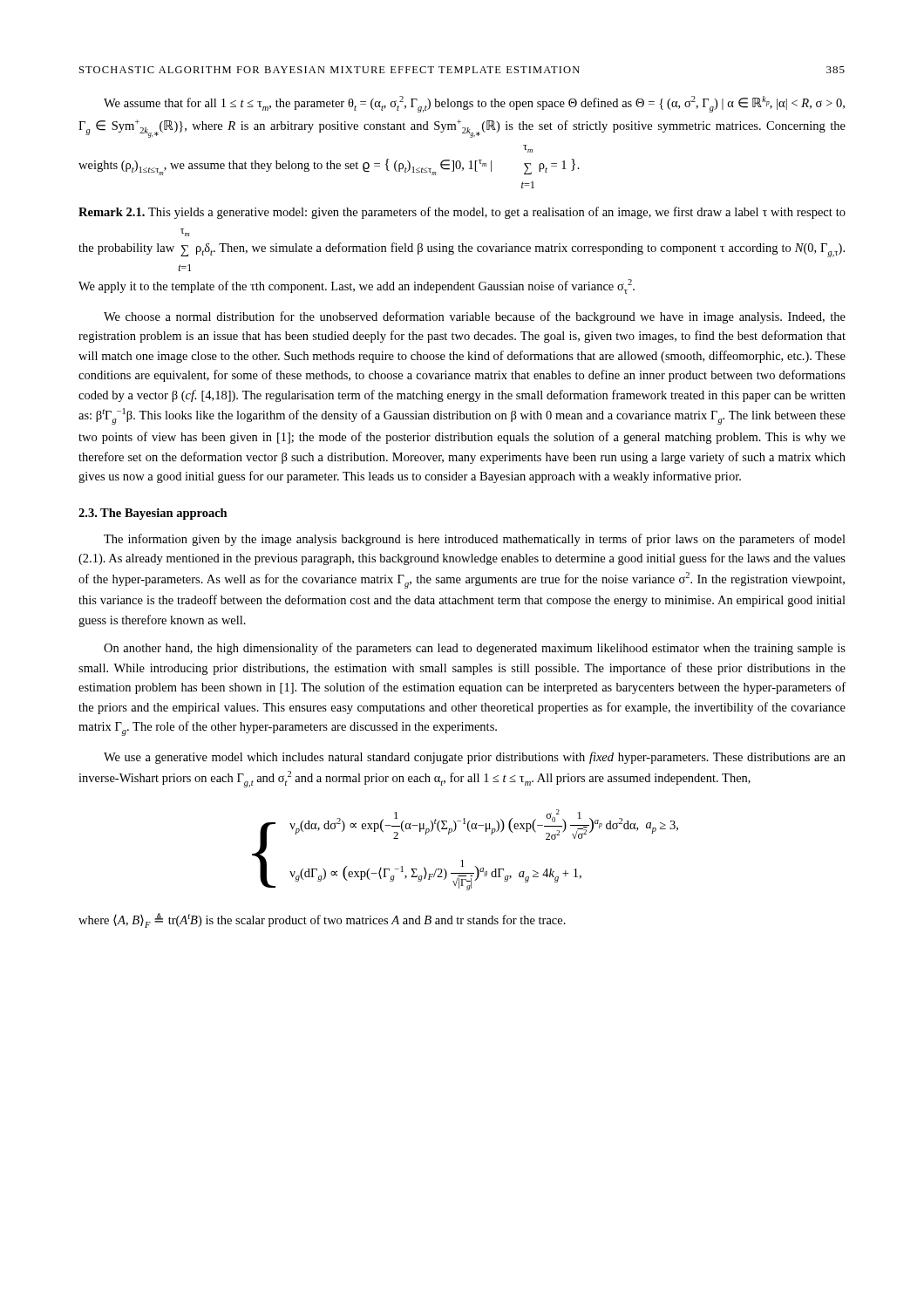The width and height of the screenshot is (924, 1308).
Task: Select the formula
Action: pos(462,850)
